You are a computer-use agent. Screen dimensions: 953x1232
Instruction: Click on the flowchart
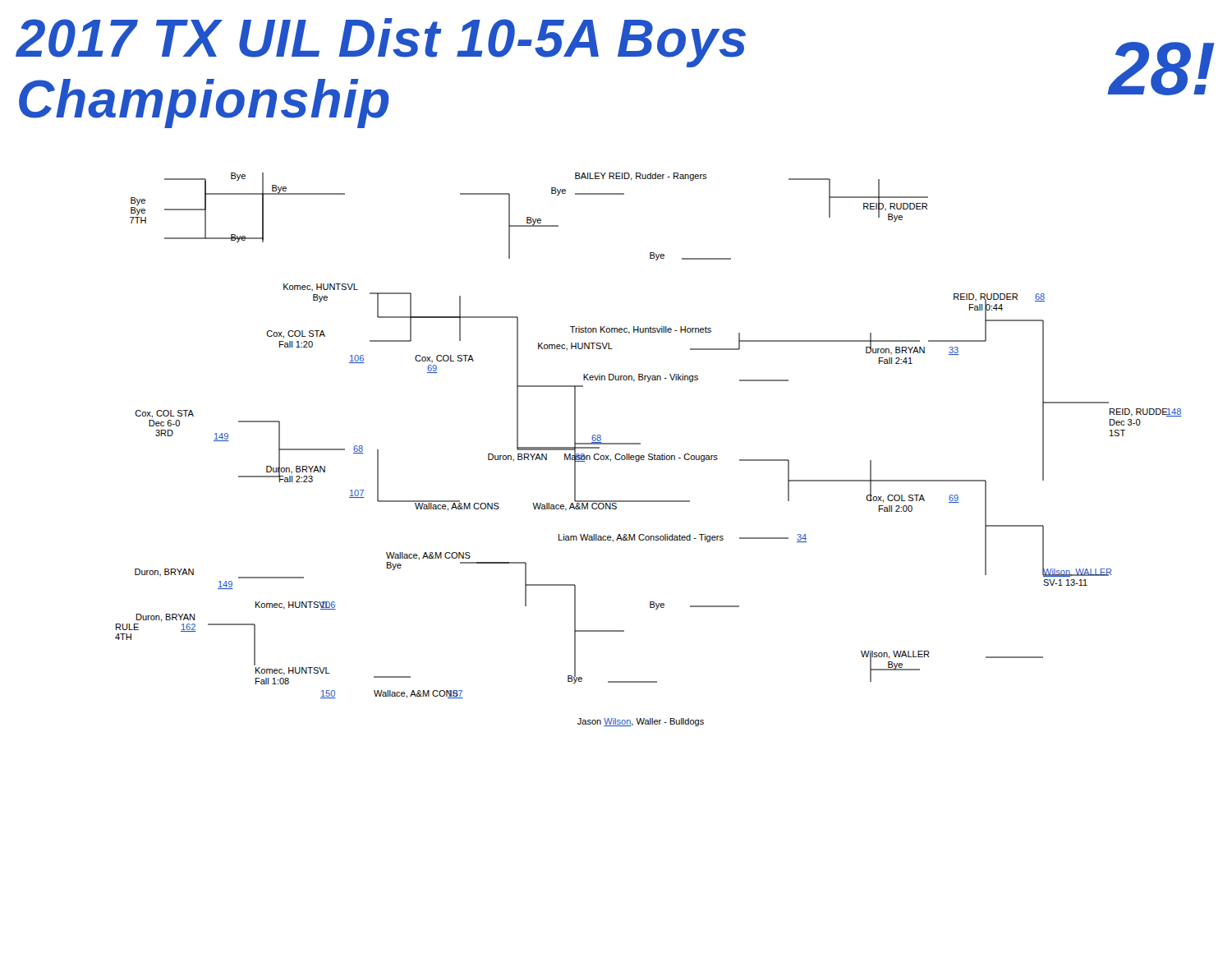tap(616, 493)
